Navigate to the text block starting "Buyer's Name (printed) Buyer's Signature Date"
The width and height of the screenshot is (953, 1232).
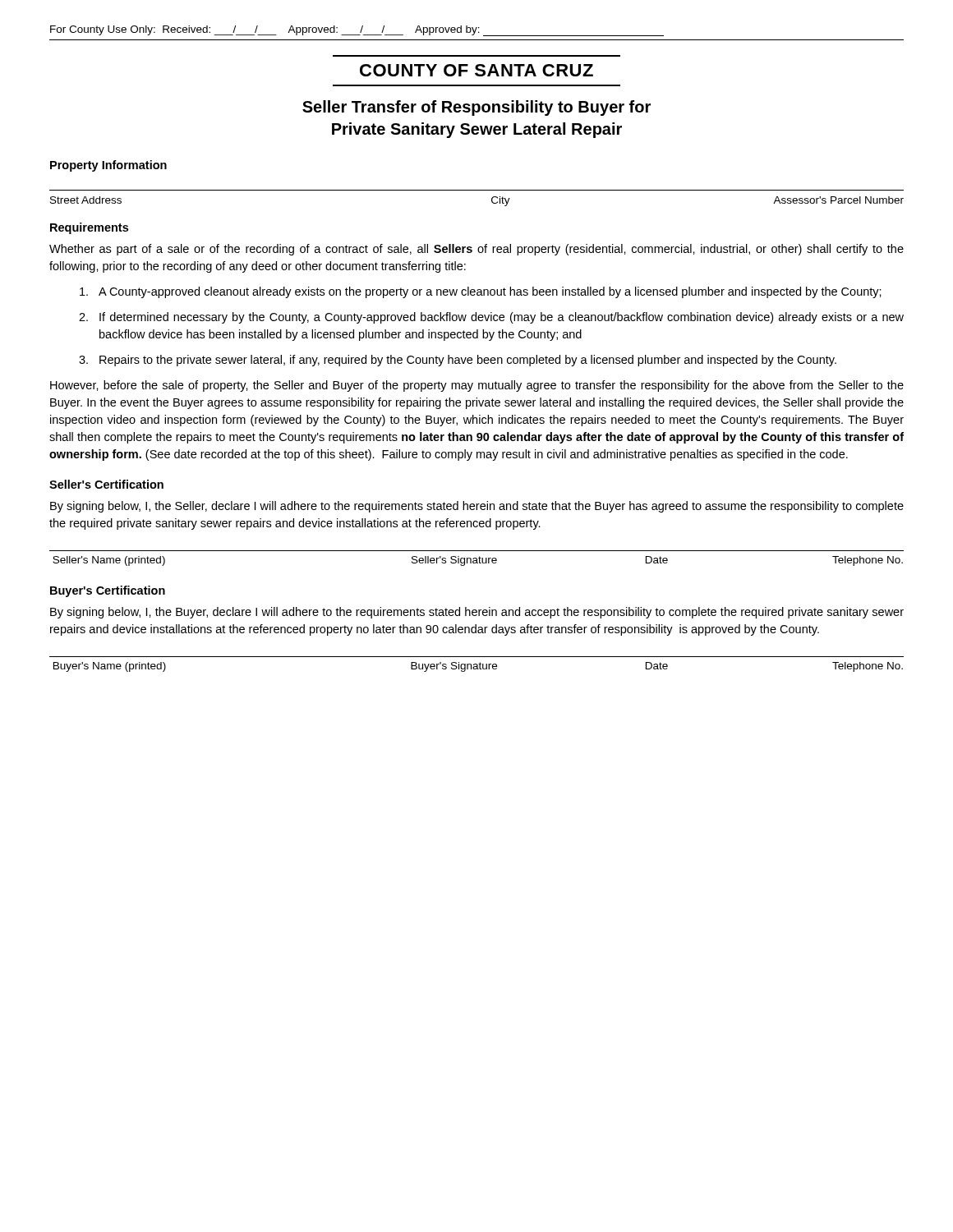tap(476, 666)
